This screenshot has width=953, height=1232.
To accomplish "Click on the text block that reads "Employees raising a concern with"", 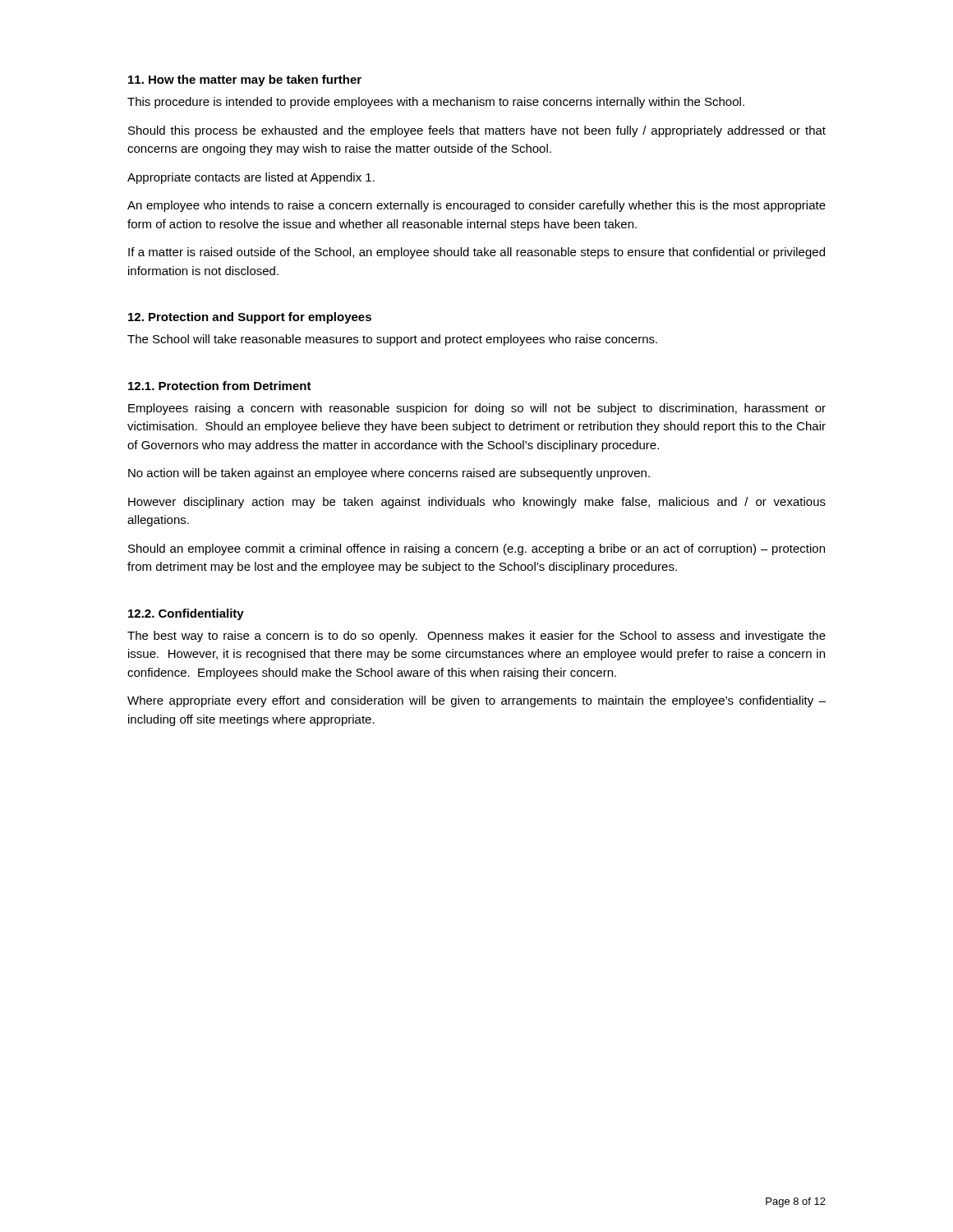I will pyautogui.click(x=476, y=426).
